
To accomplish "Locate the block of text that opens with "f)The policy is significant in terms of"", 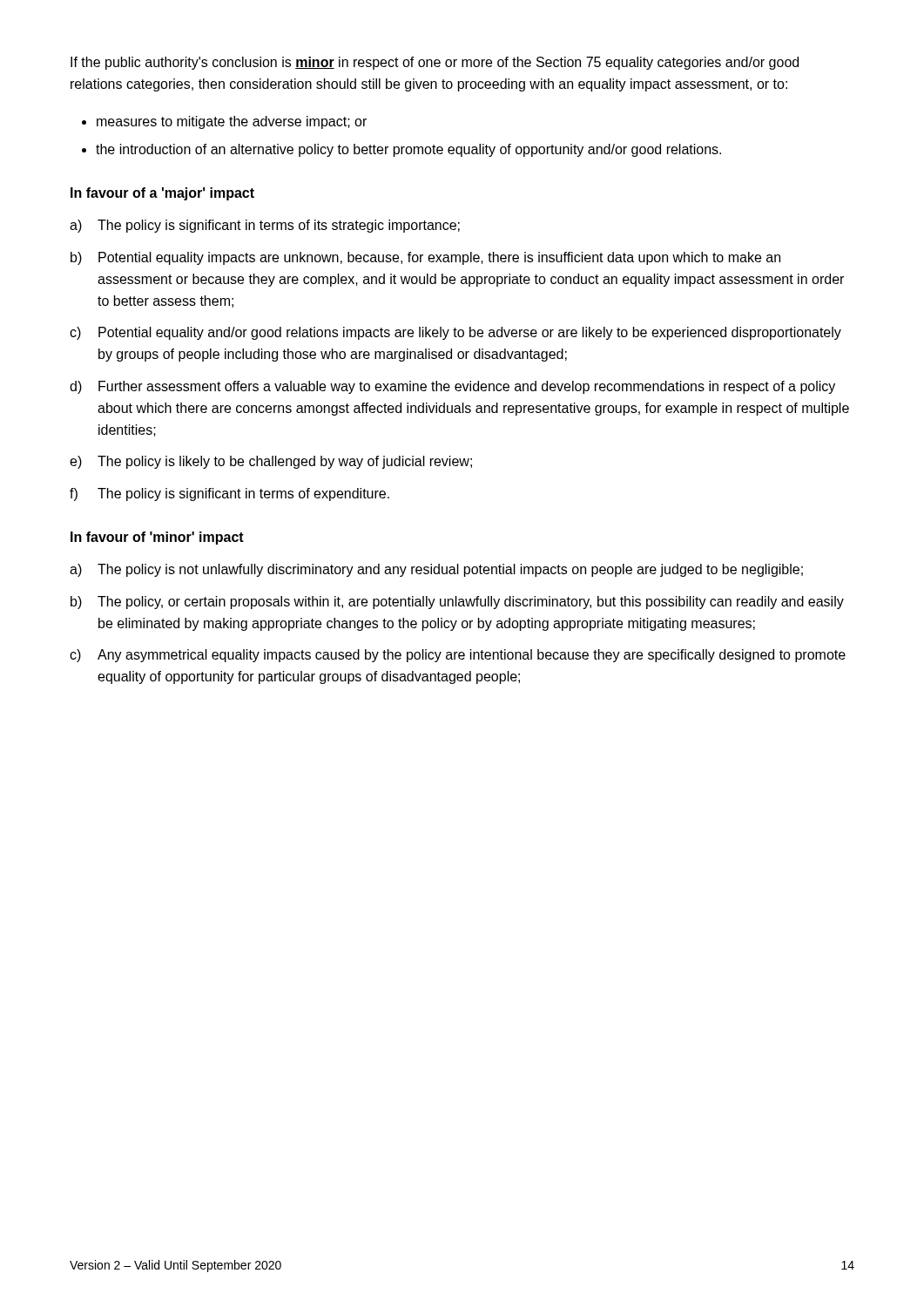I will 229,494.
